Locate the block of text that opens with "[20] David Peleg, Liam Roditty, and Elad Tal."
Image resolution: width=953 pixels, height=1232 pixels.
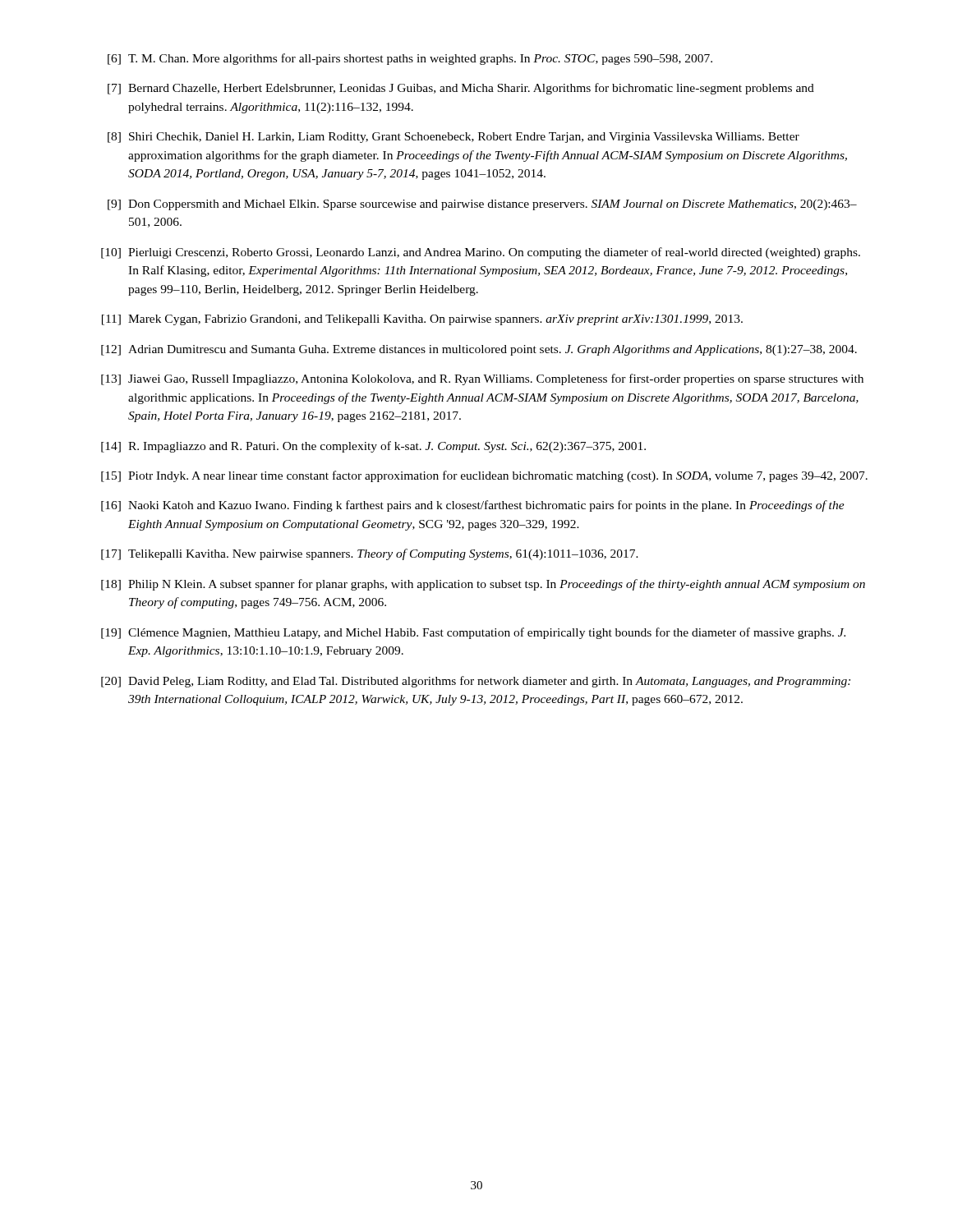coord(476,690)
